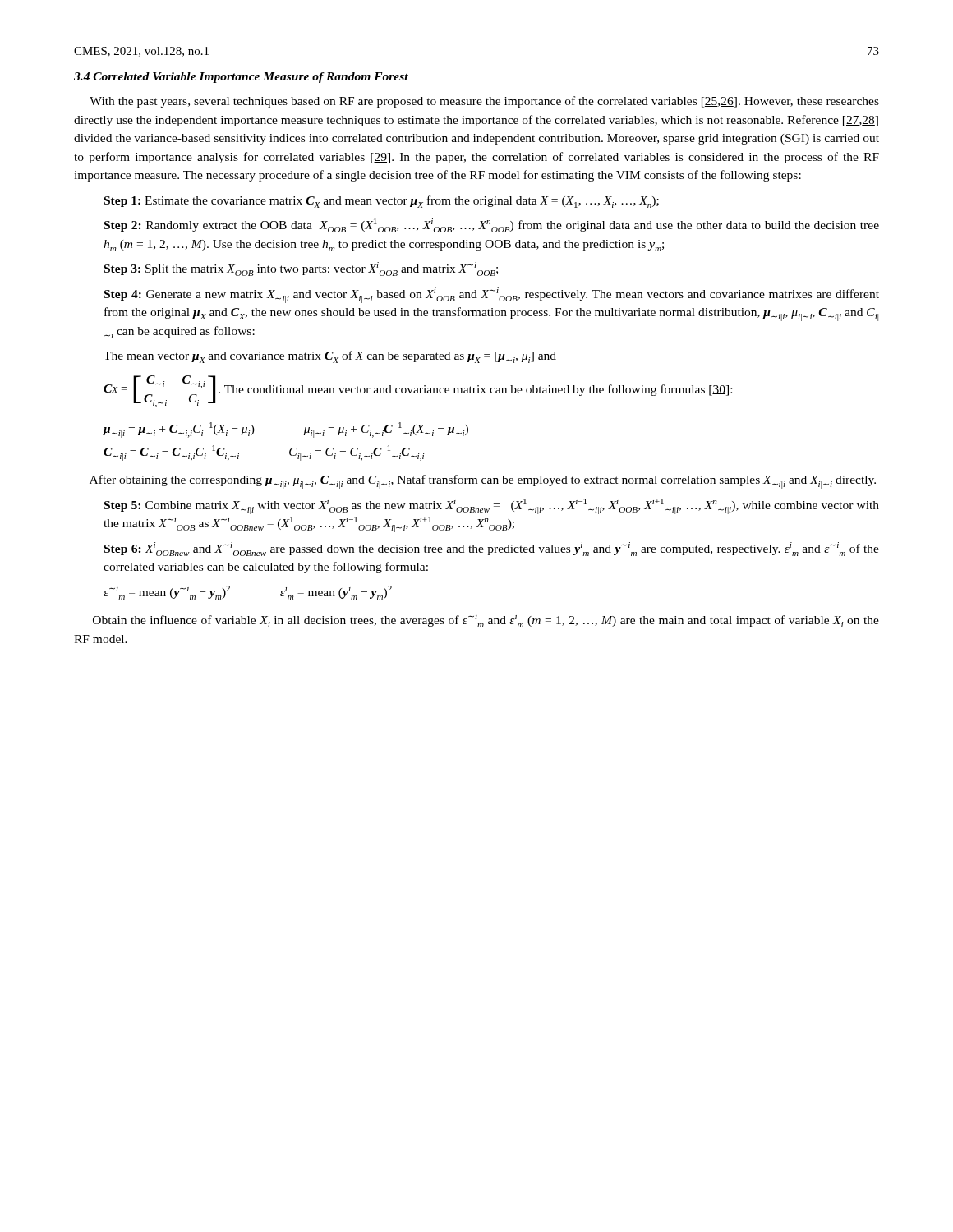Find the text starting "μ∼i|i = μ∼i"

coord(171,430)
